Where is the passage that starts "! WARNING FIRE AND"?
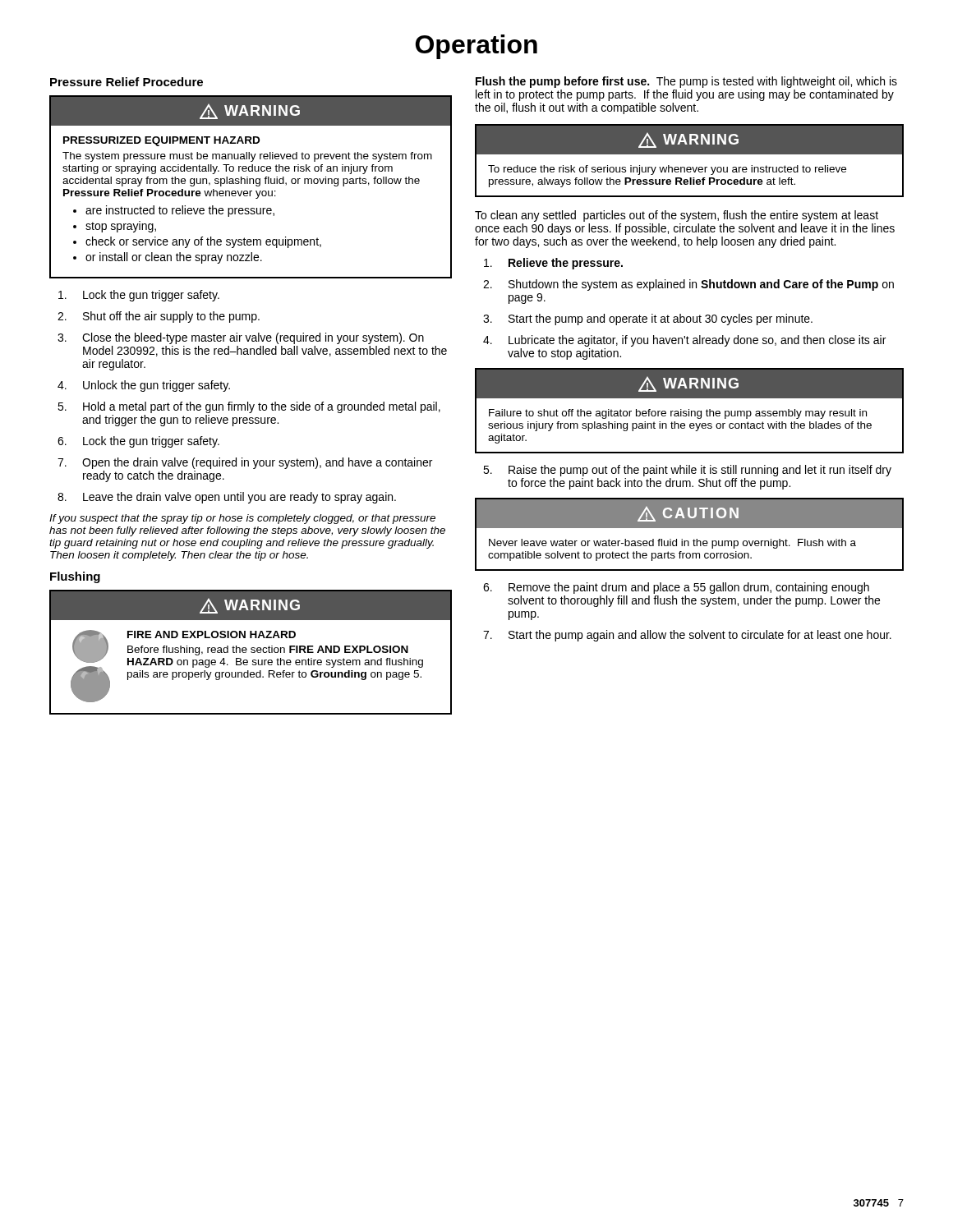 pos(251,652)
